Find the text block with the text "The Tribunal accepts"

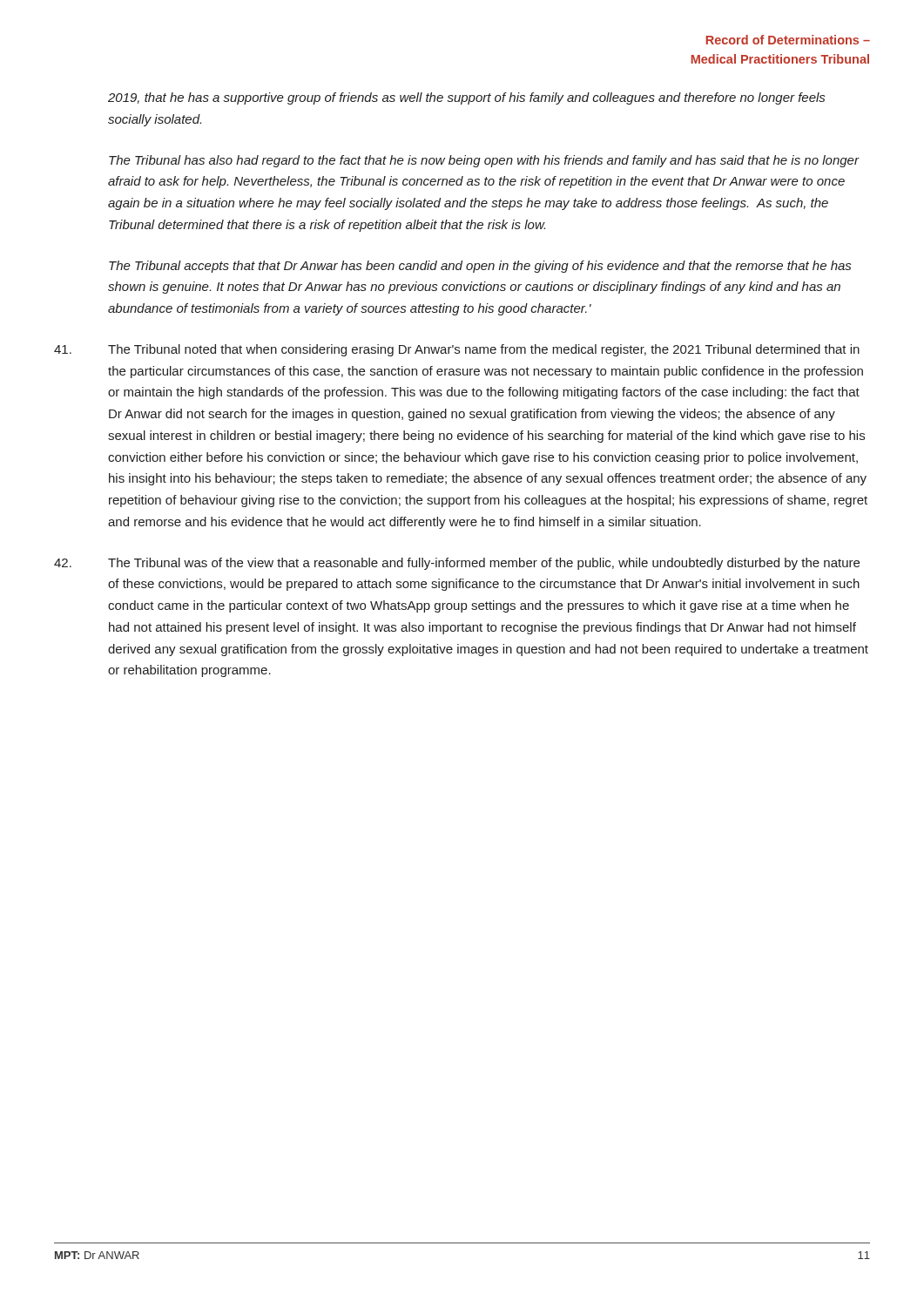click(480, 286)
